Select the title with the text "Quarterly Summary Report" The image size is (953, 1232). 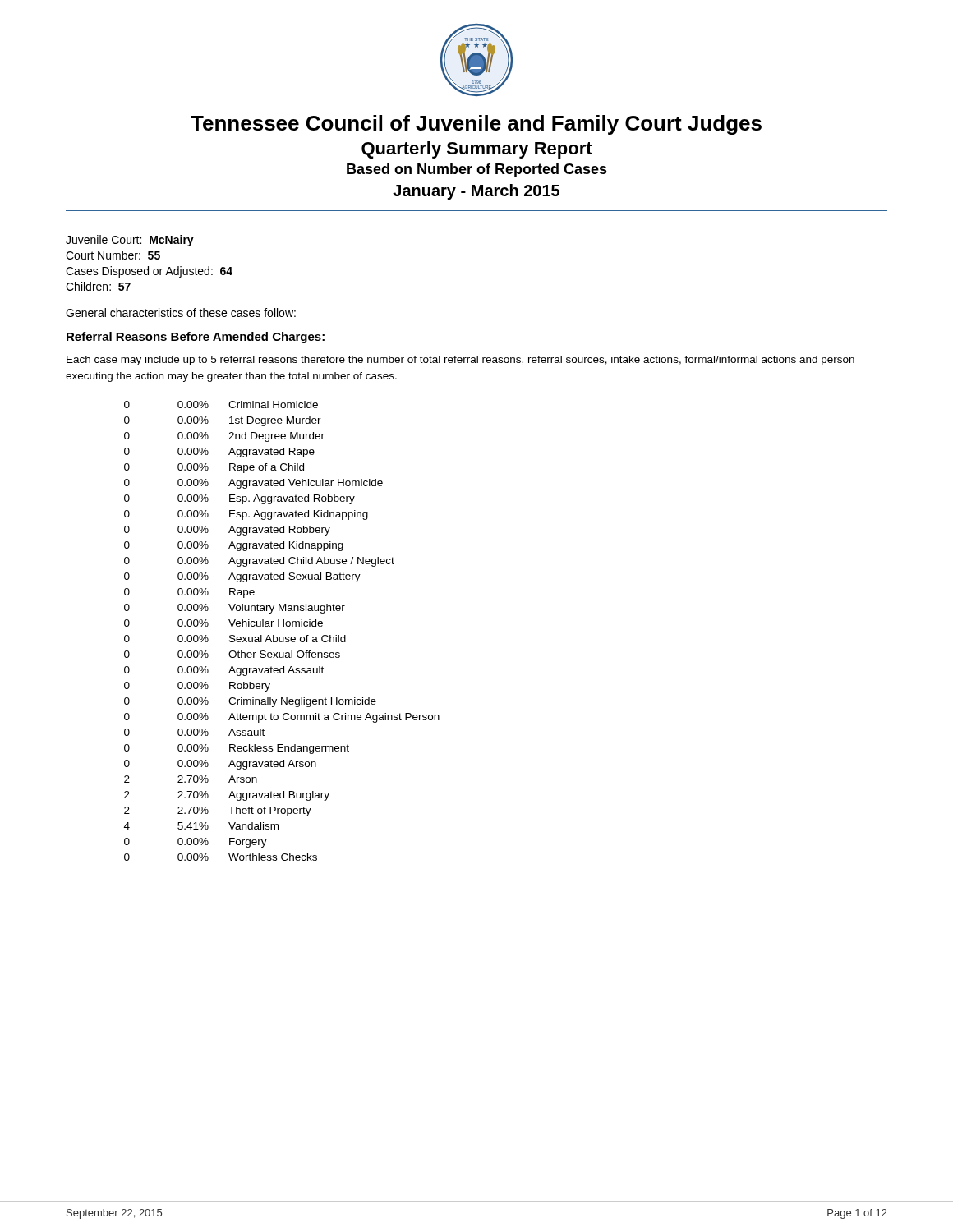[x=476, y=148]
